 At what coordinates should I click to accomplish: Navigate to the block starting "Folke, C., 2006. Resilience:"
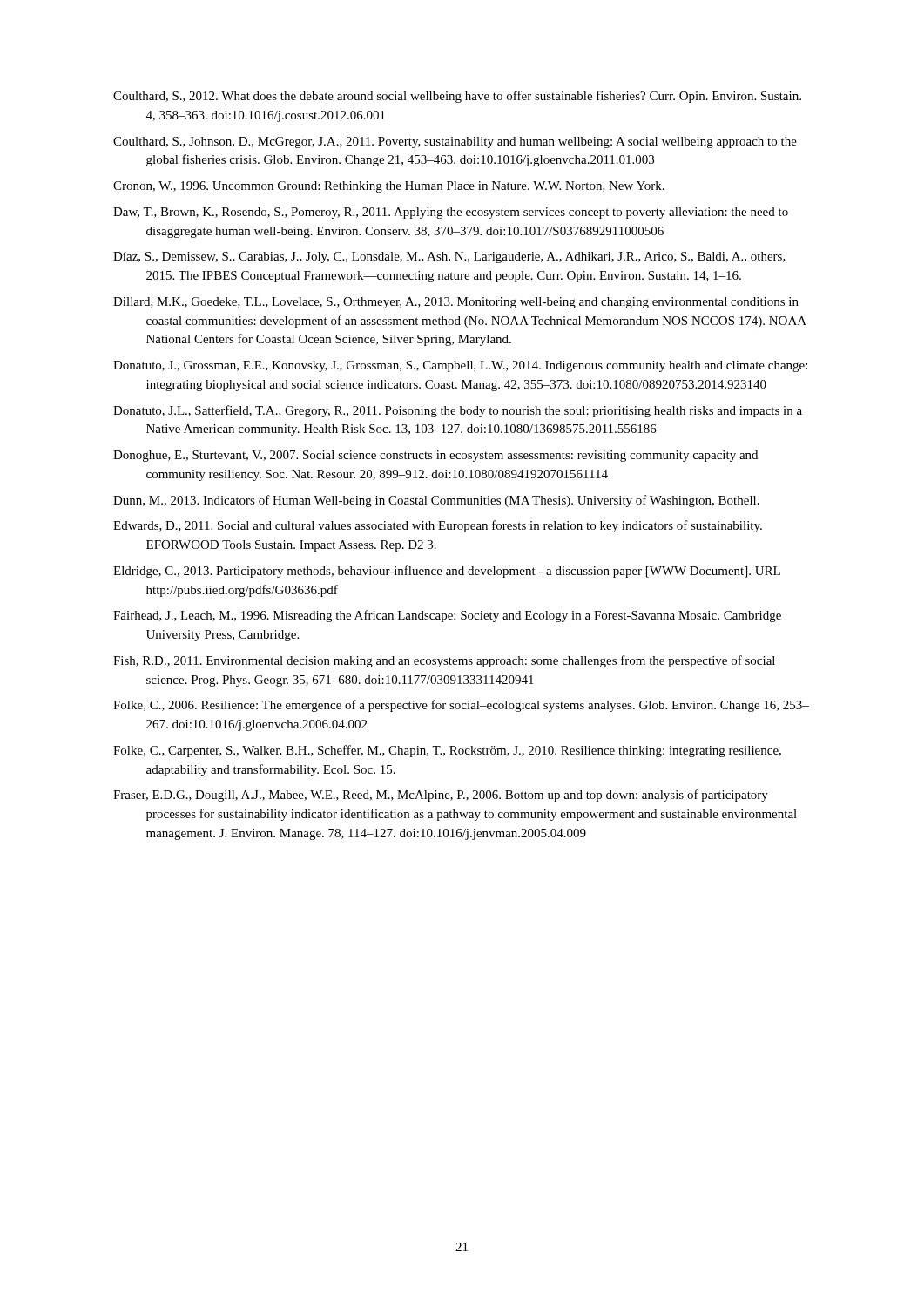(461, 715)
